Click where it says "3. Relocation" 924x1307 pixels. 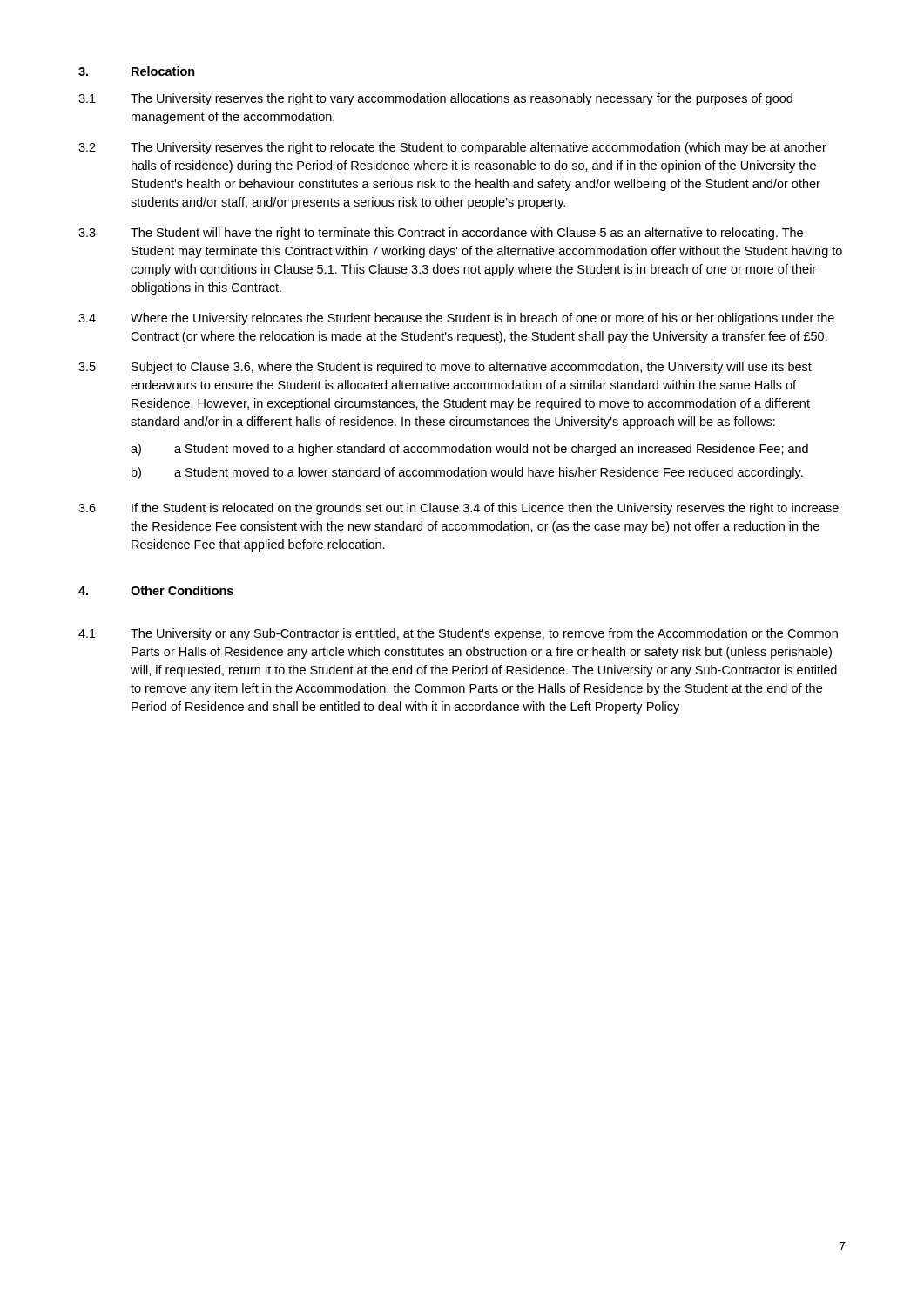[x=137, y=72]
